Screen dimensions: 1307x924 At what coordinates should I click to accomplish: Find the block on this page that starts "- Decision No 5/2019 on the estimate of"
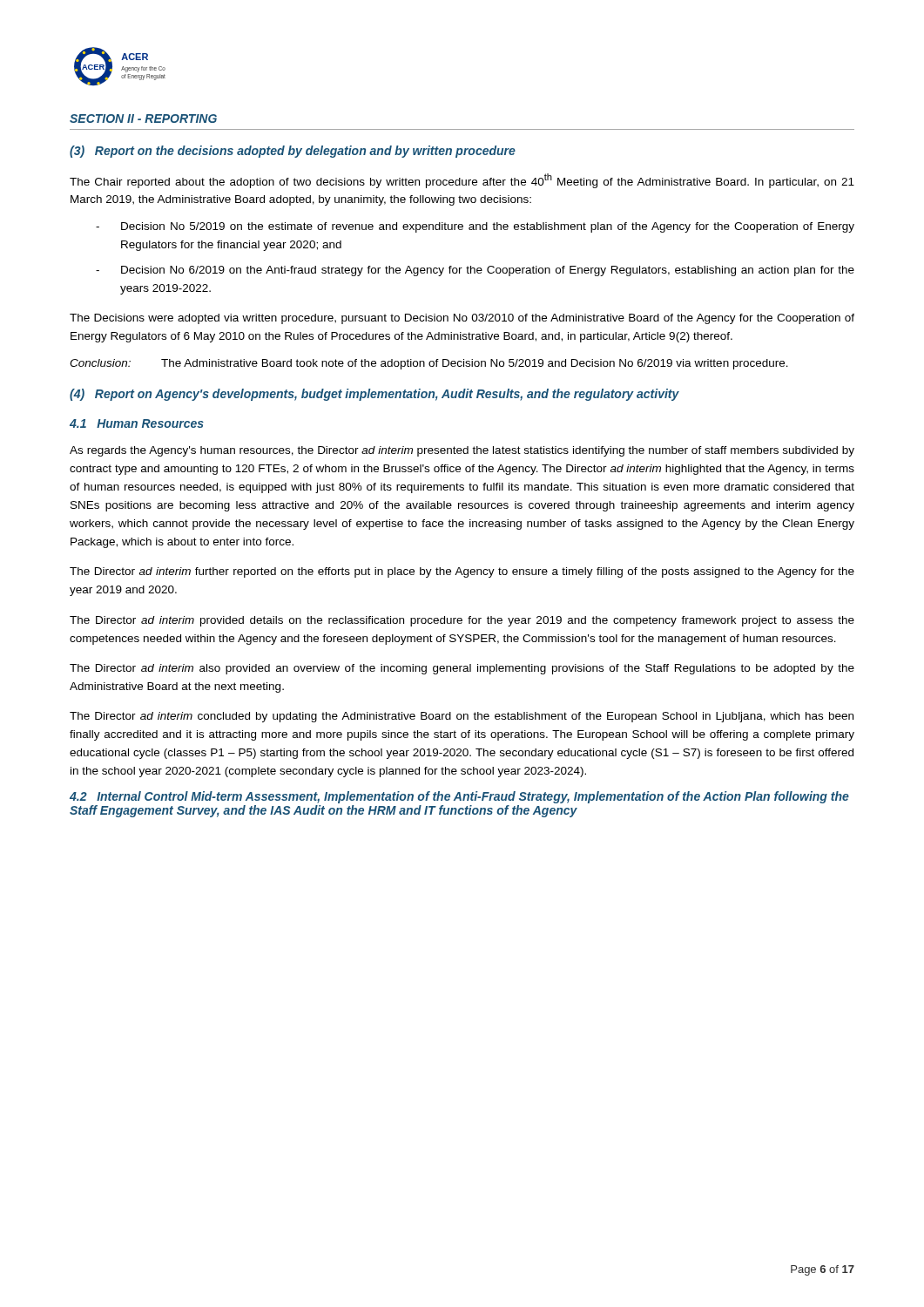[471, 236]
